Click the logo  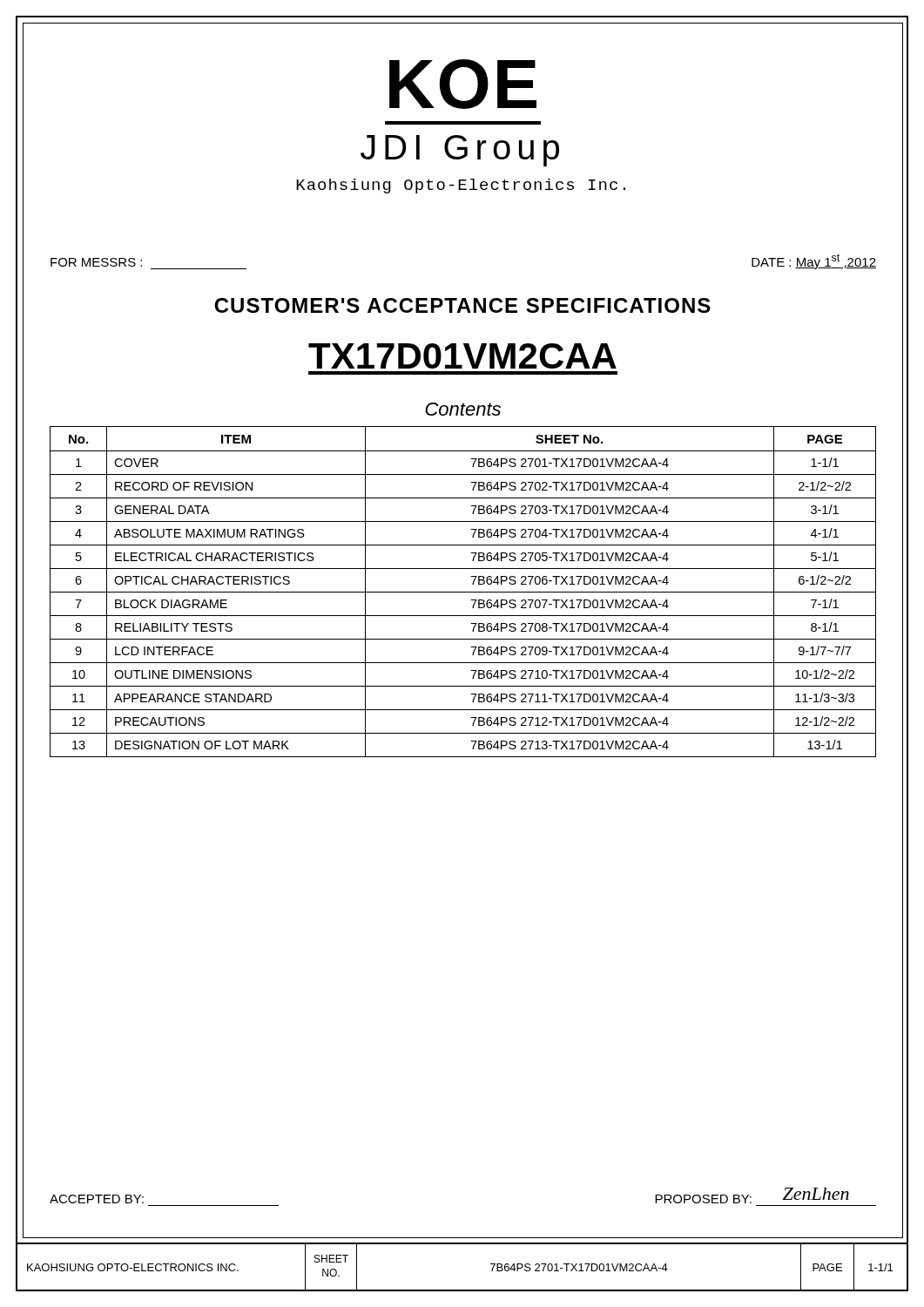[x=463, y=122]
